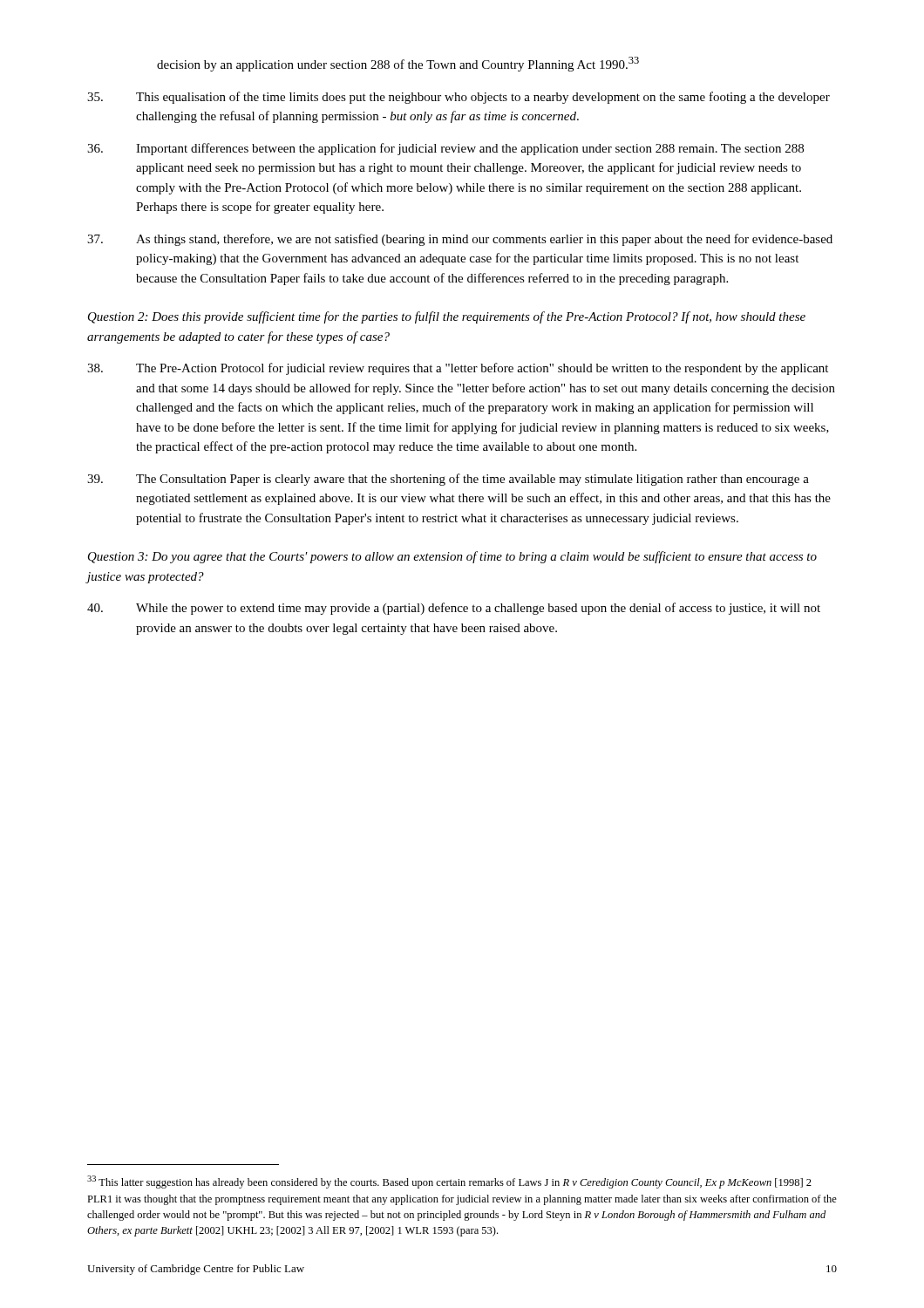
Task: Select the list item that says "36. Important differences between the application for judicial"
Action: (x=462, y=177)
